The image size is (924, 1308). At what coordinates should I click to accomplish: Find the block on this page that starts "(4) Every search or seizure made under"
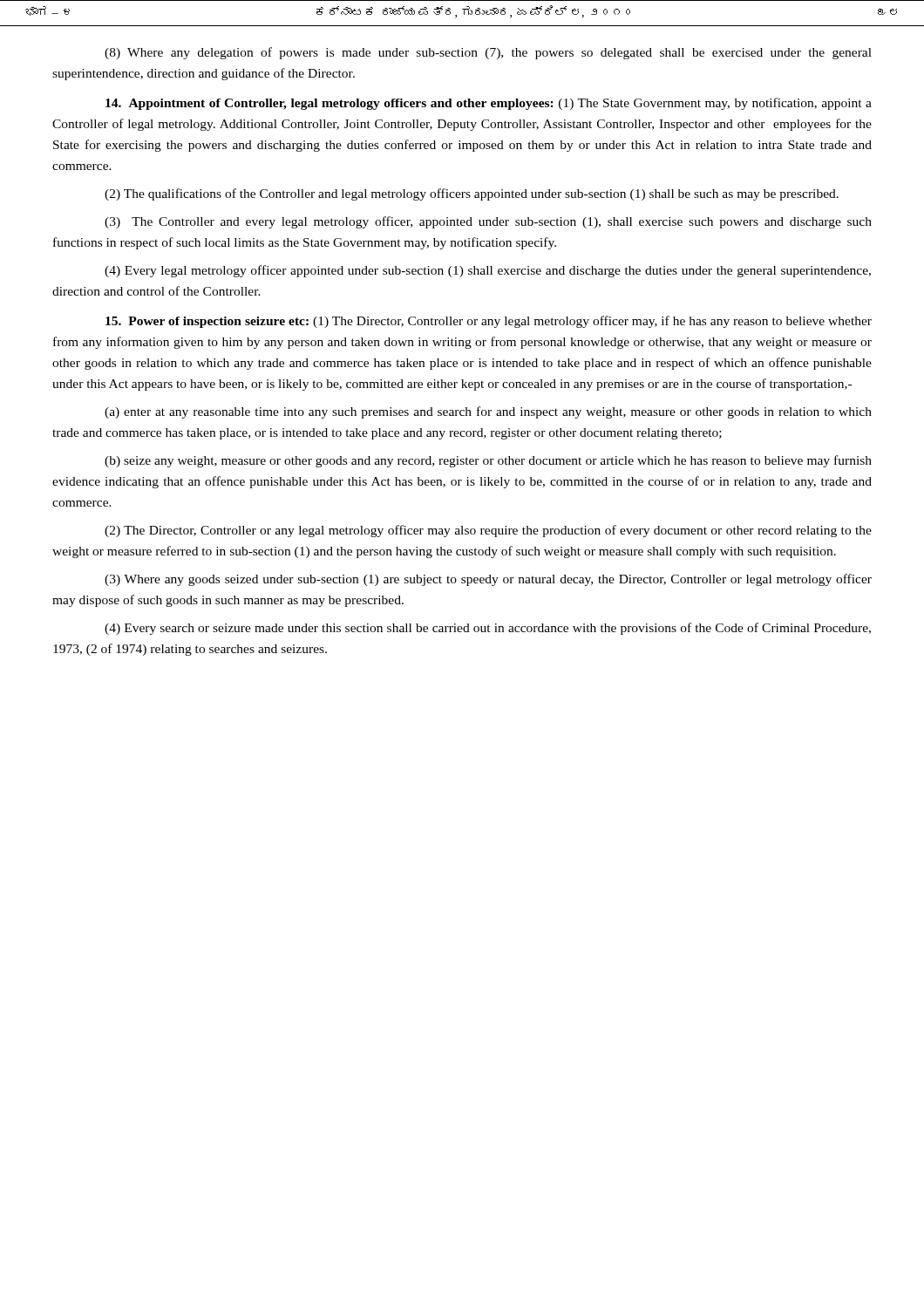point(462,638)
